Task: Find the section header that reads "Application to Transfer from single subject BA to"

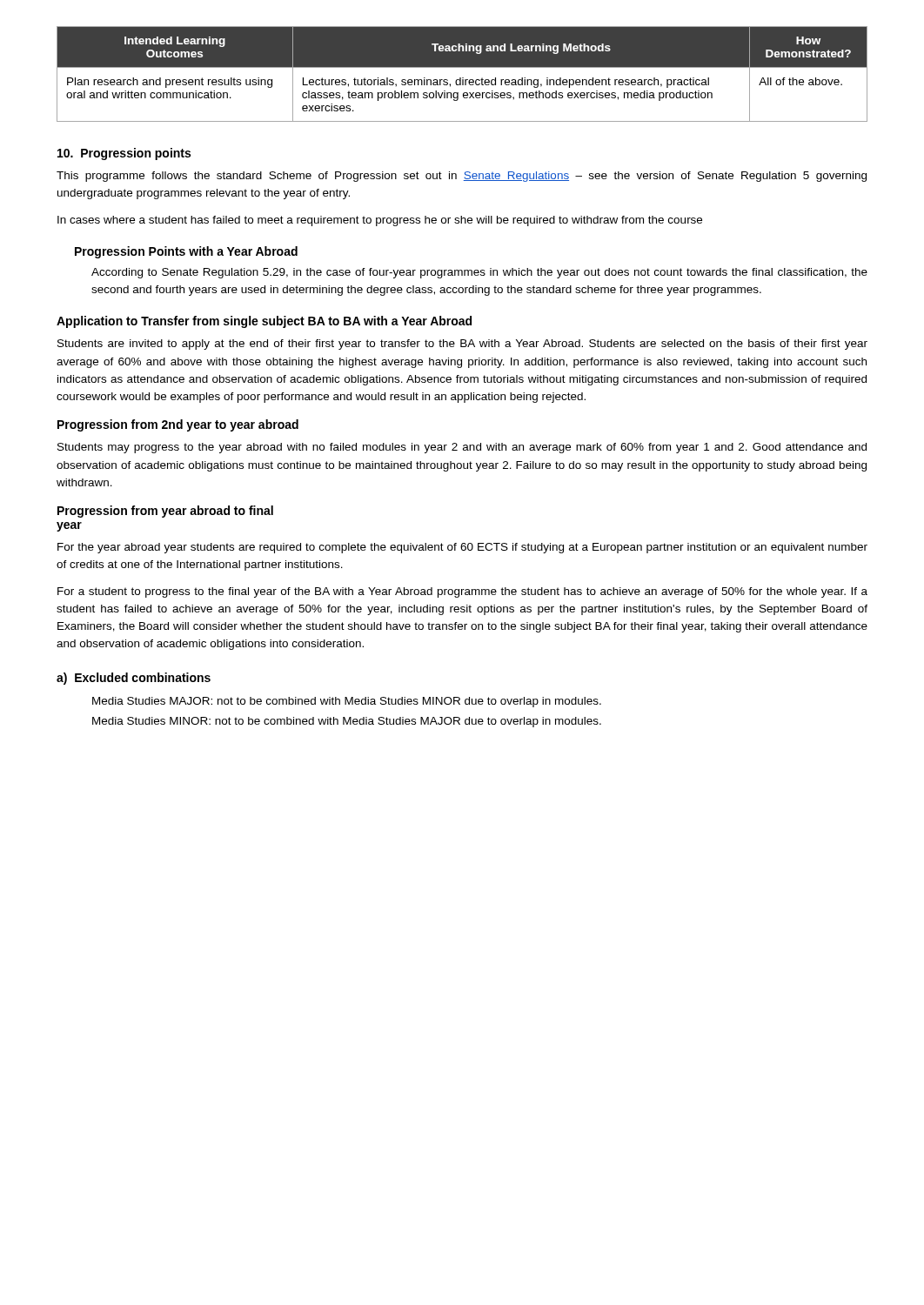Action: (x=265, y=321)
